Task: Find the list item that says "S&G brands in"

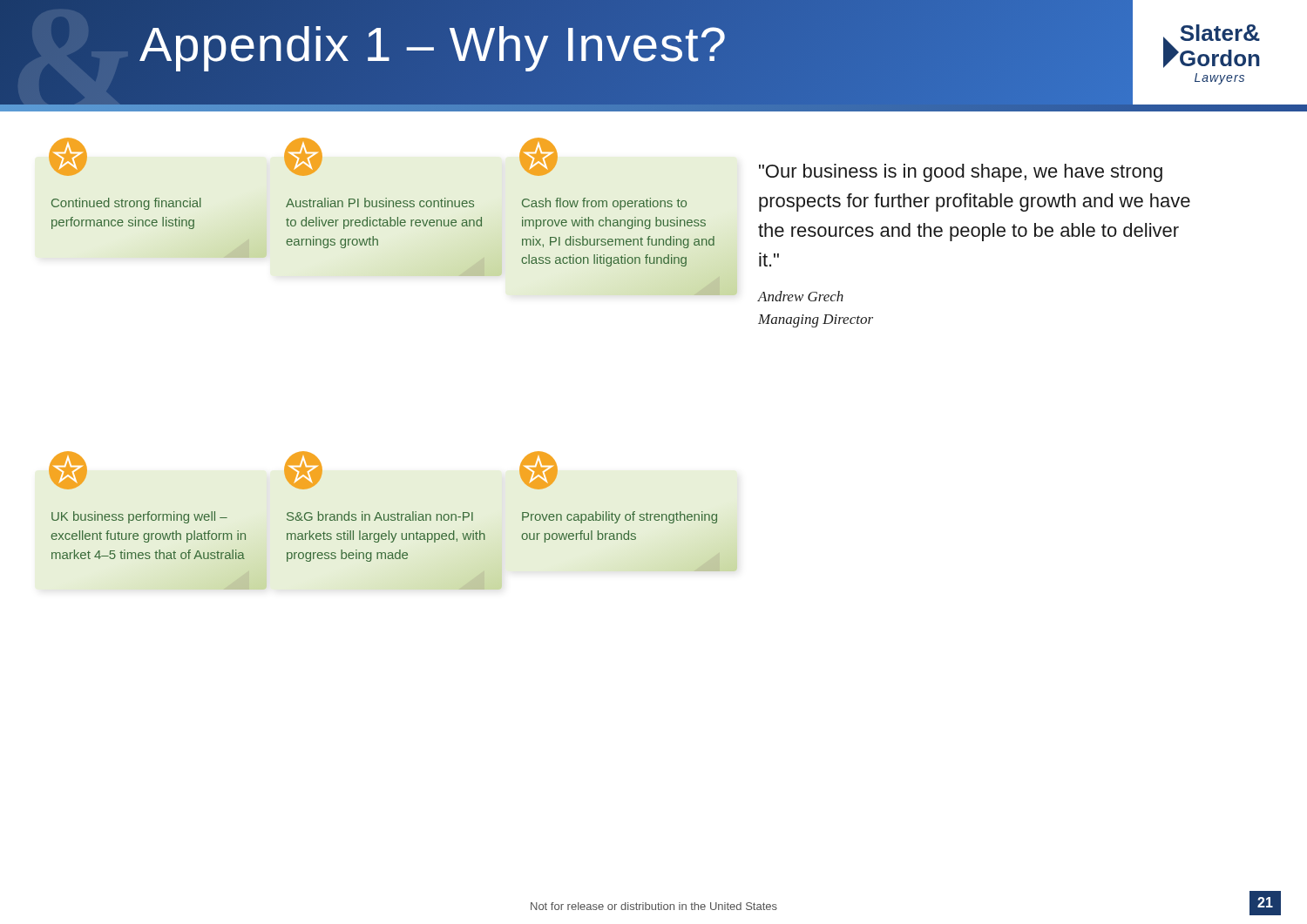Action: pyautogui.click(x=385, y=517)
